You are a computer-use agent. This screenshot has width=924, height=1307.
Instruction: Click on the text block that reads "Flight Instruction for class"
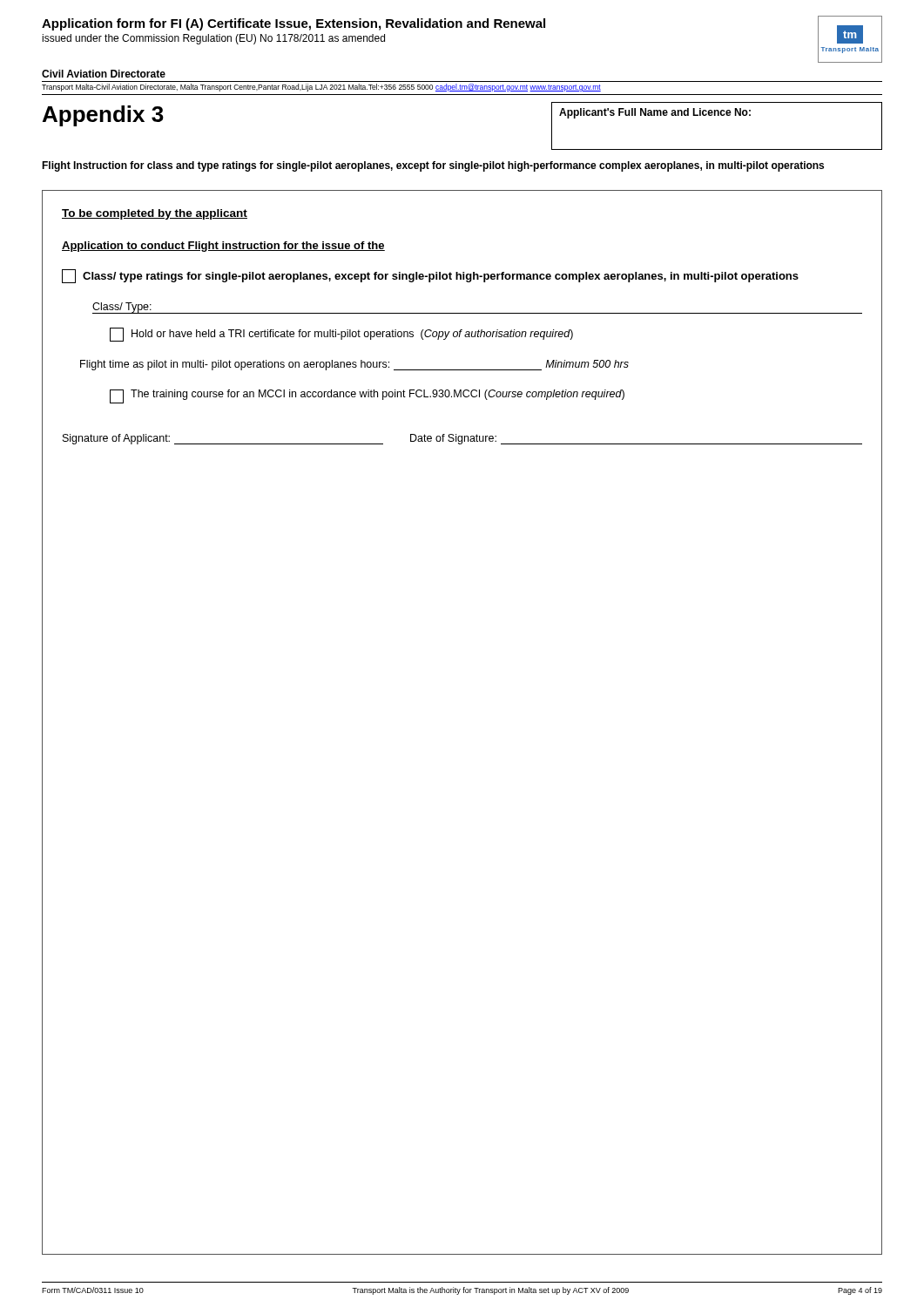pyautogui.click(x=433, y=166)
